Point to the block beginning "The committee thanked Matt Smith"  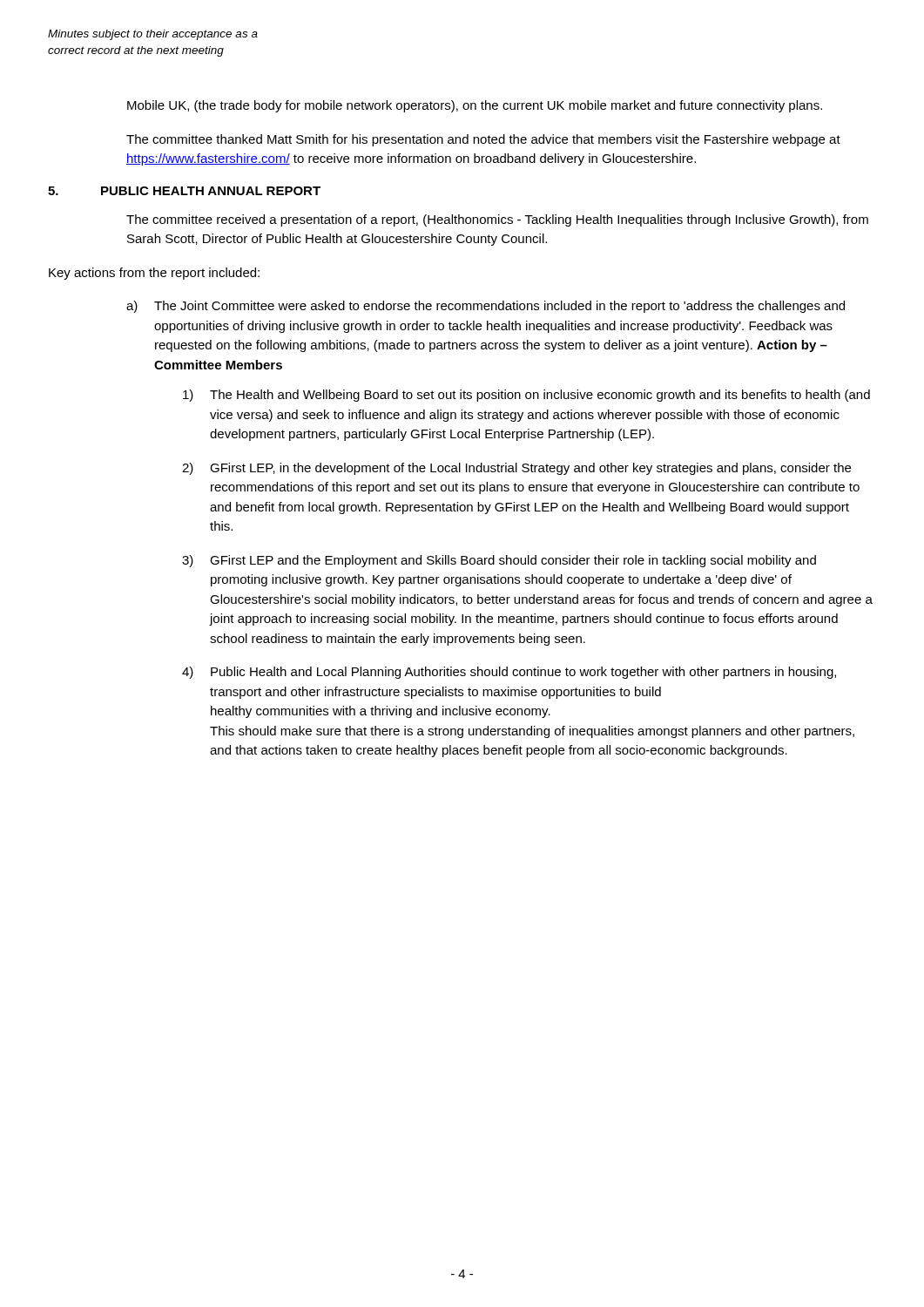[x=483, y=148]
